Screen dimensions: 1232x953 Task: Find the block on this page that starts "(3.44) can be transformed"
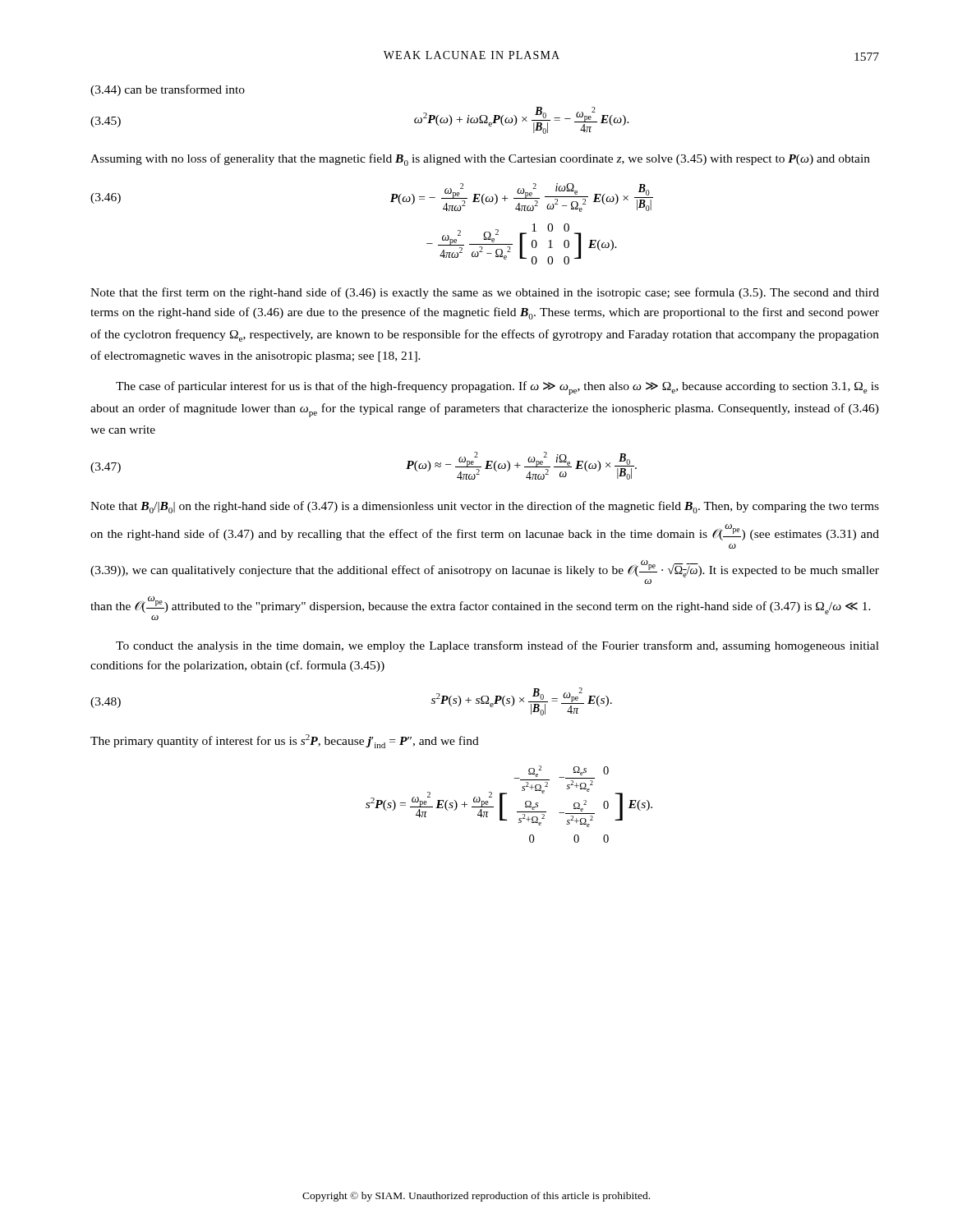coord(168,89)
